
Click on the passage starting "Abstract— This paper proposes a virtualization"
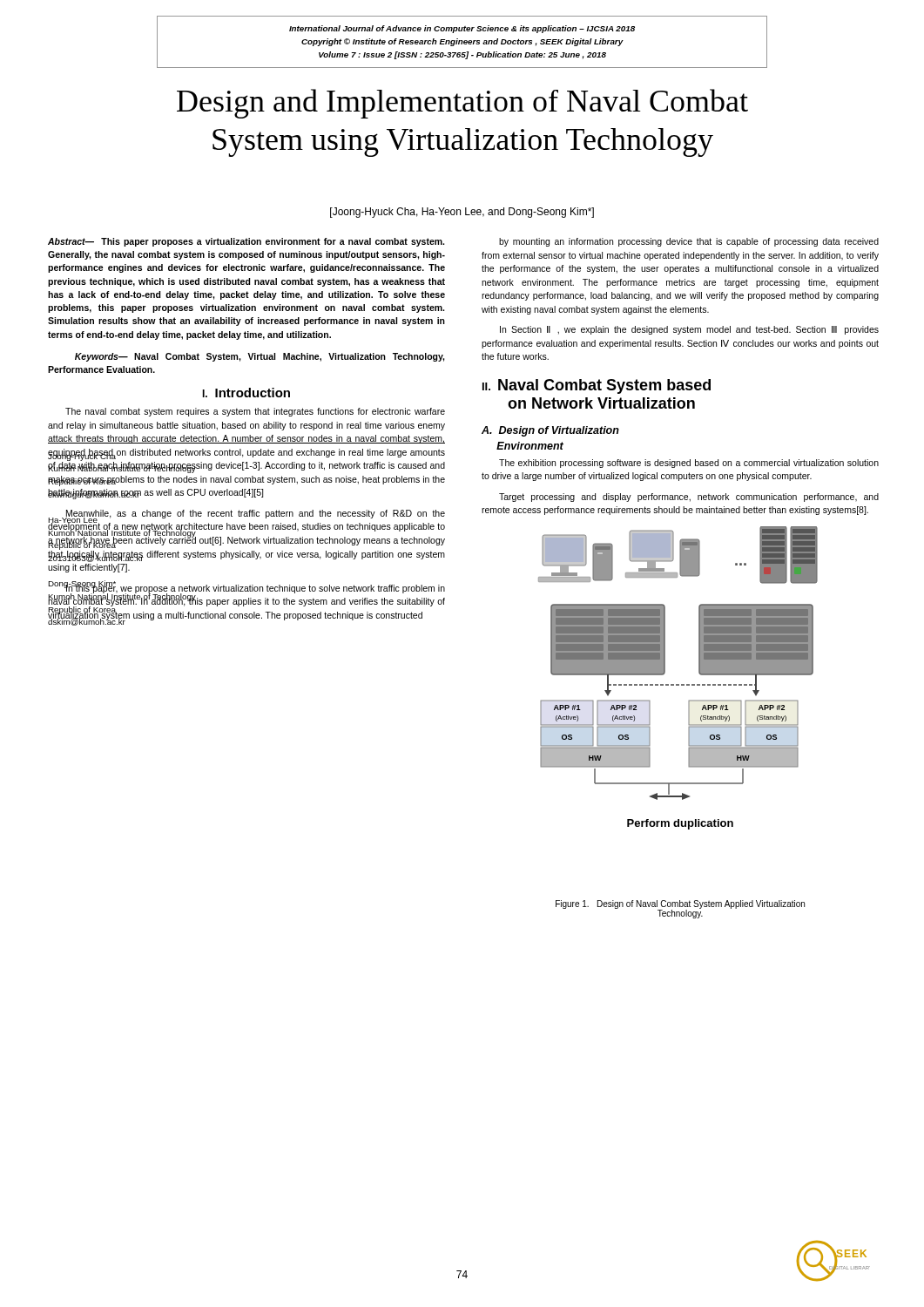tap(246, 288)
